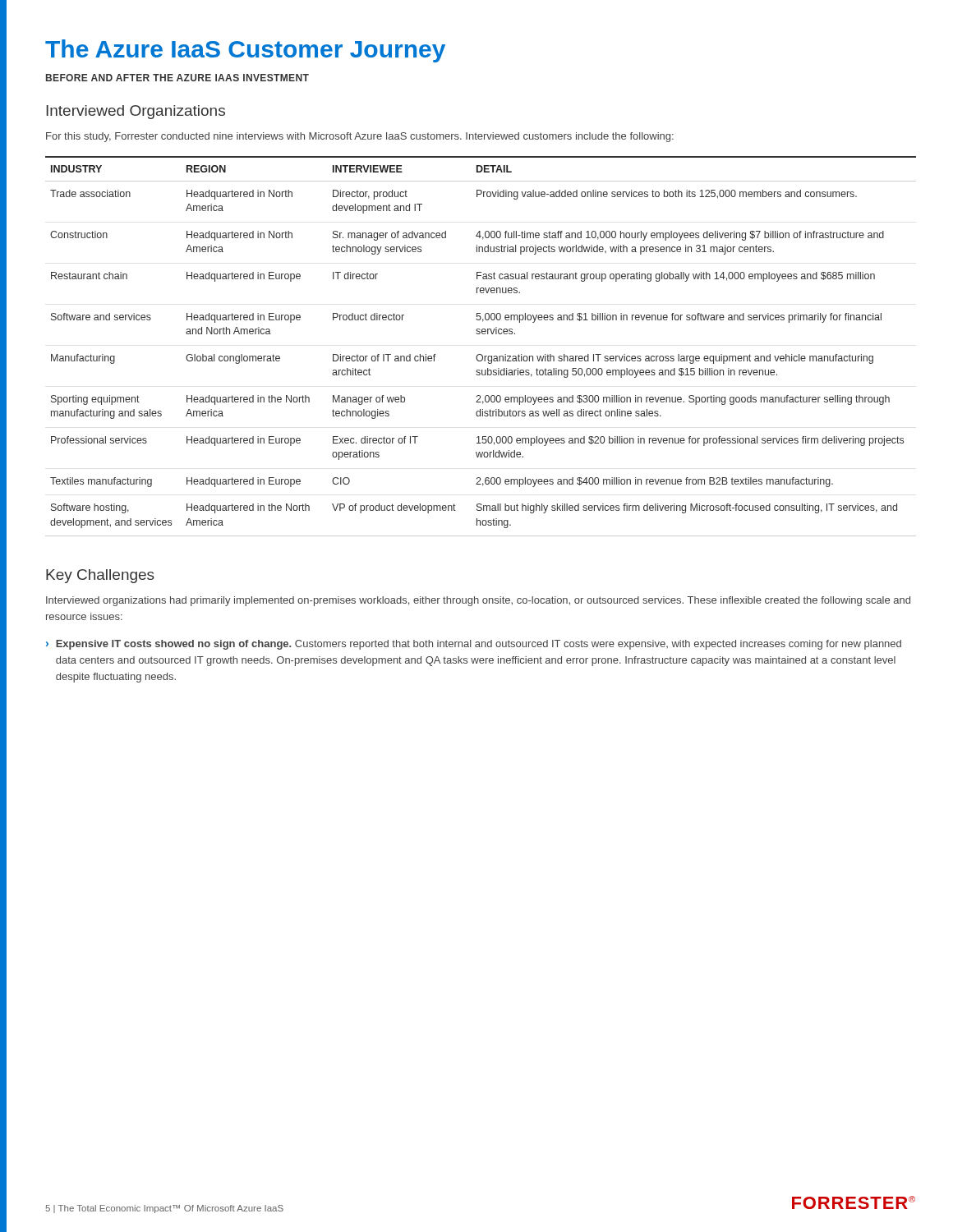Locate the block of text that opens with "Interviewed organizations had primarily implemented on-premises"
This screenshot has height=1232, width=953.
(481, 608)
